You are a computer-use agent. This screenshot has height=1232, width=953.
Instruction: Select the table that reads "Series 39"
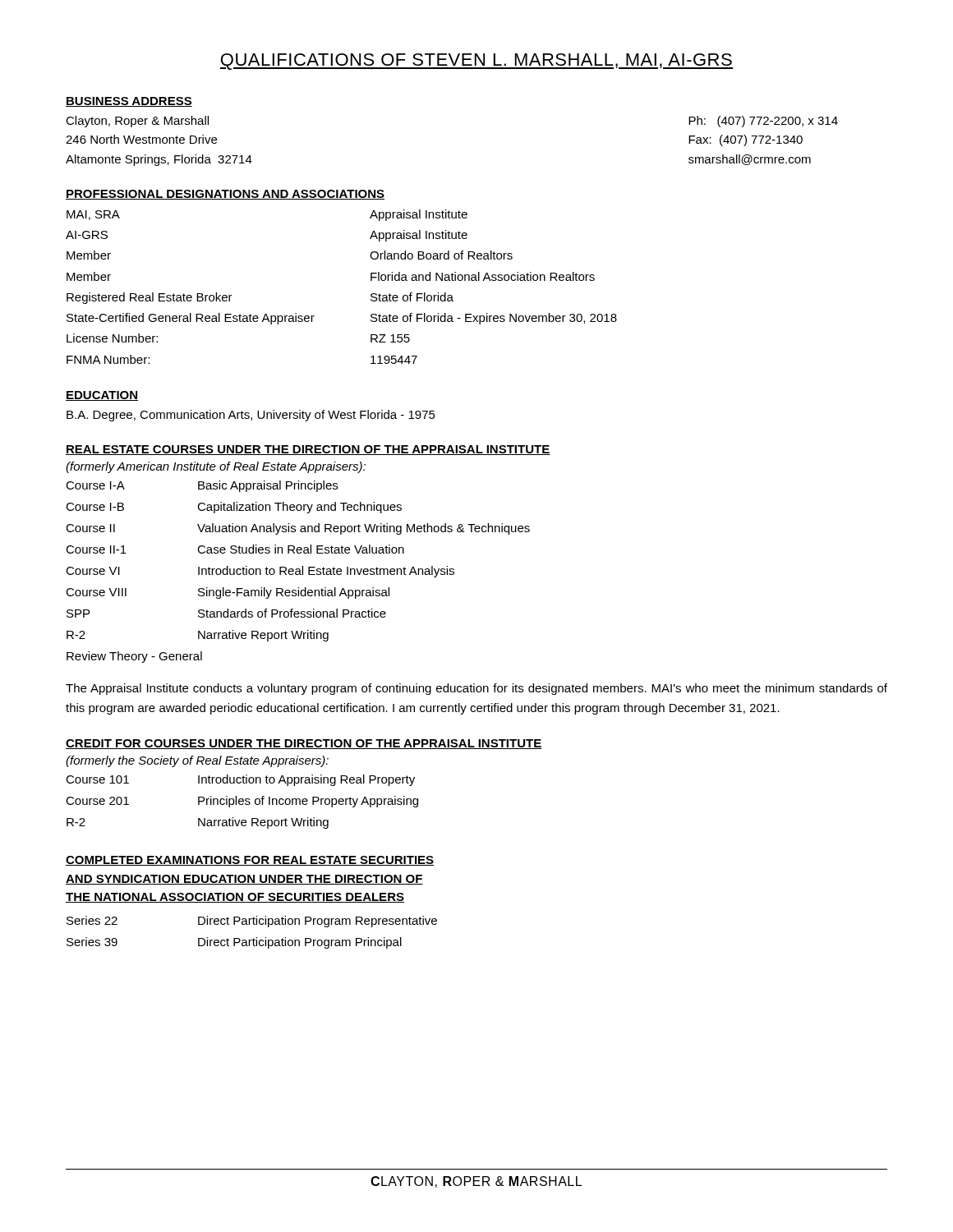point(476,931)
